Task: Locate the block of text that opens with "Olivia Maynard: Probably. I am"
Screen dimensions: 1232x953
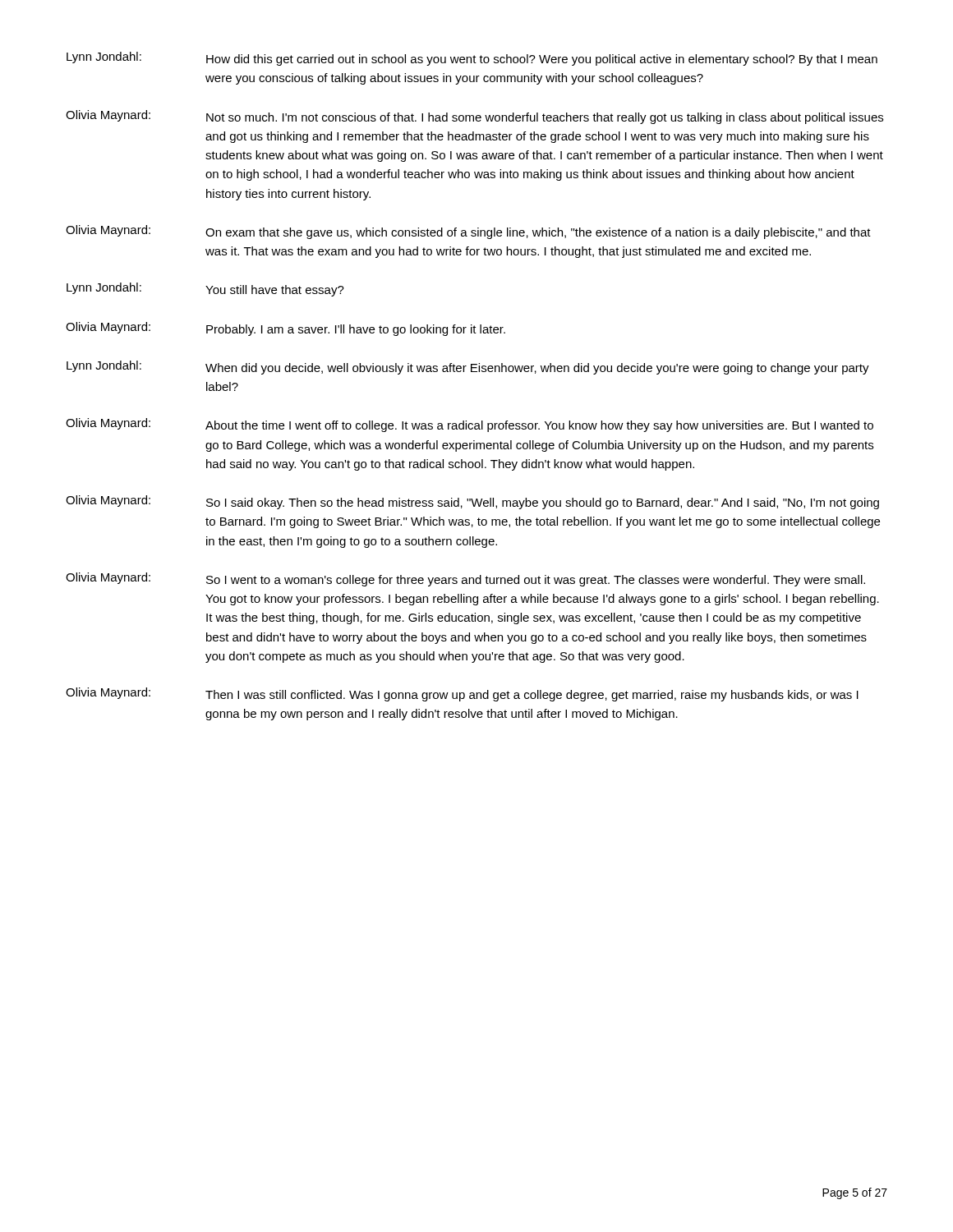Action: [x=476, y=329]
